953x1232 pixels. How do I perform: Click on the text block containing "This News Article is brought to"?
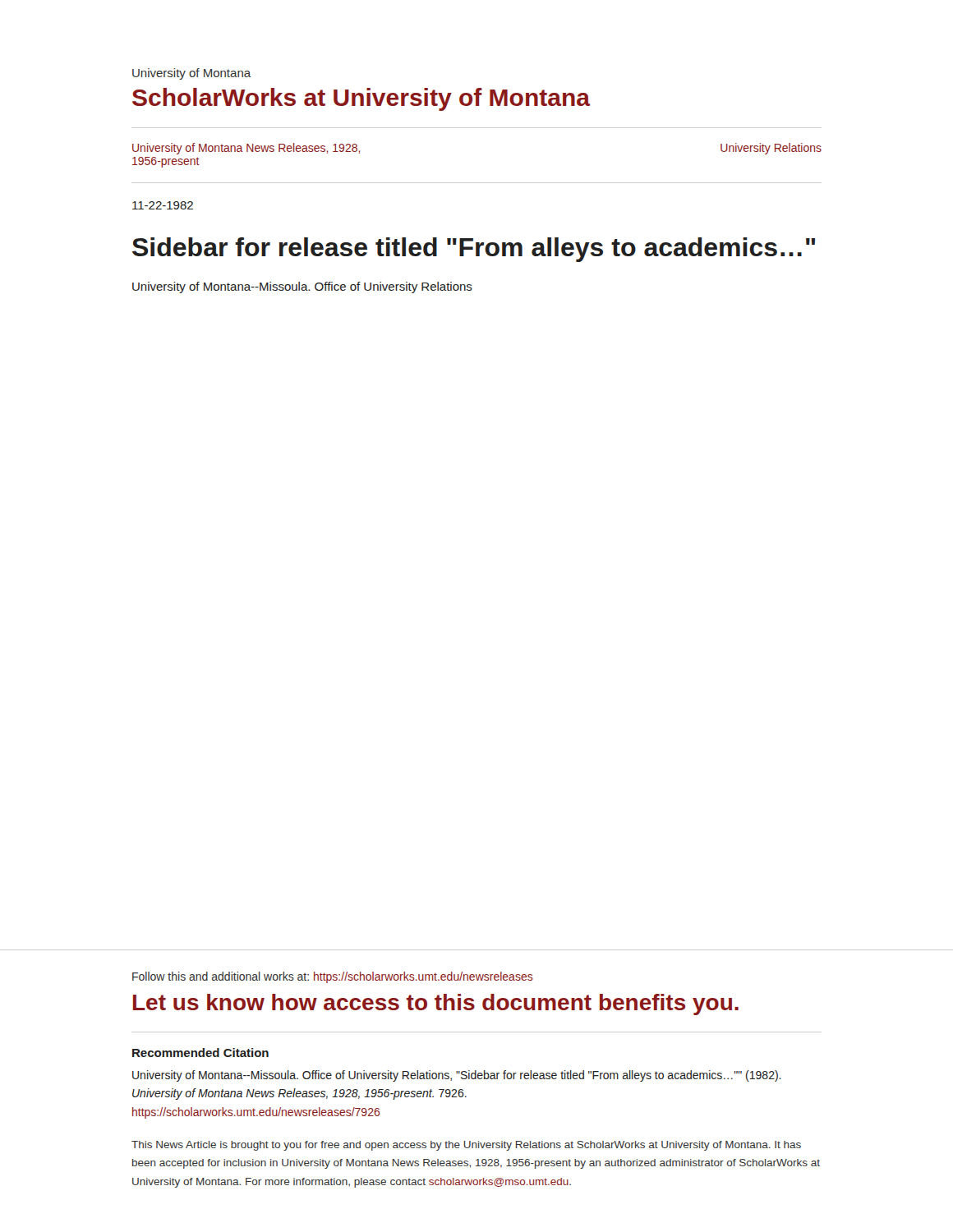[476, 1163]
